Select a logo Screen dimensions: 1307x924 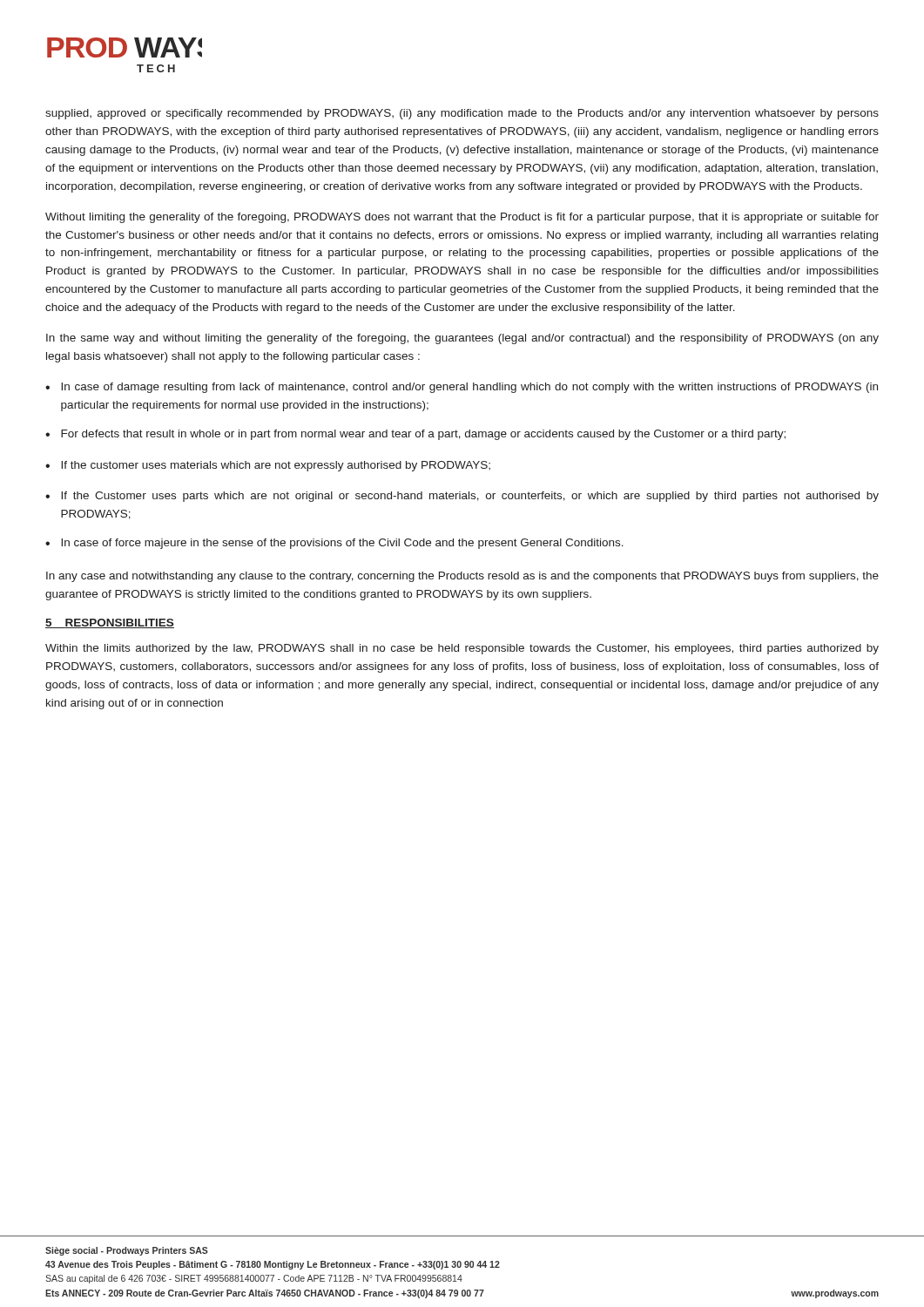[124, 51]
